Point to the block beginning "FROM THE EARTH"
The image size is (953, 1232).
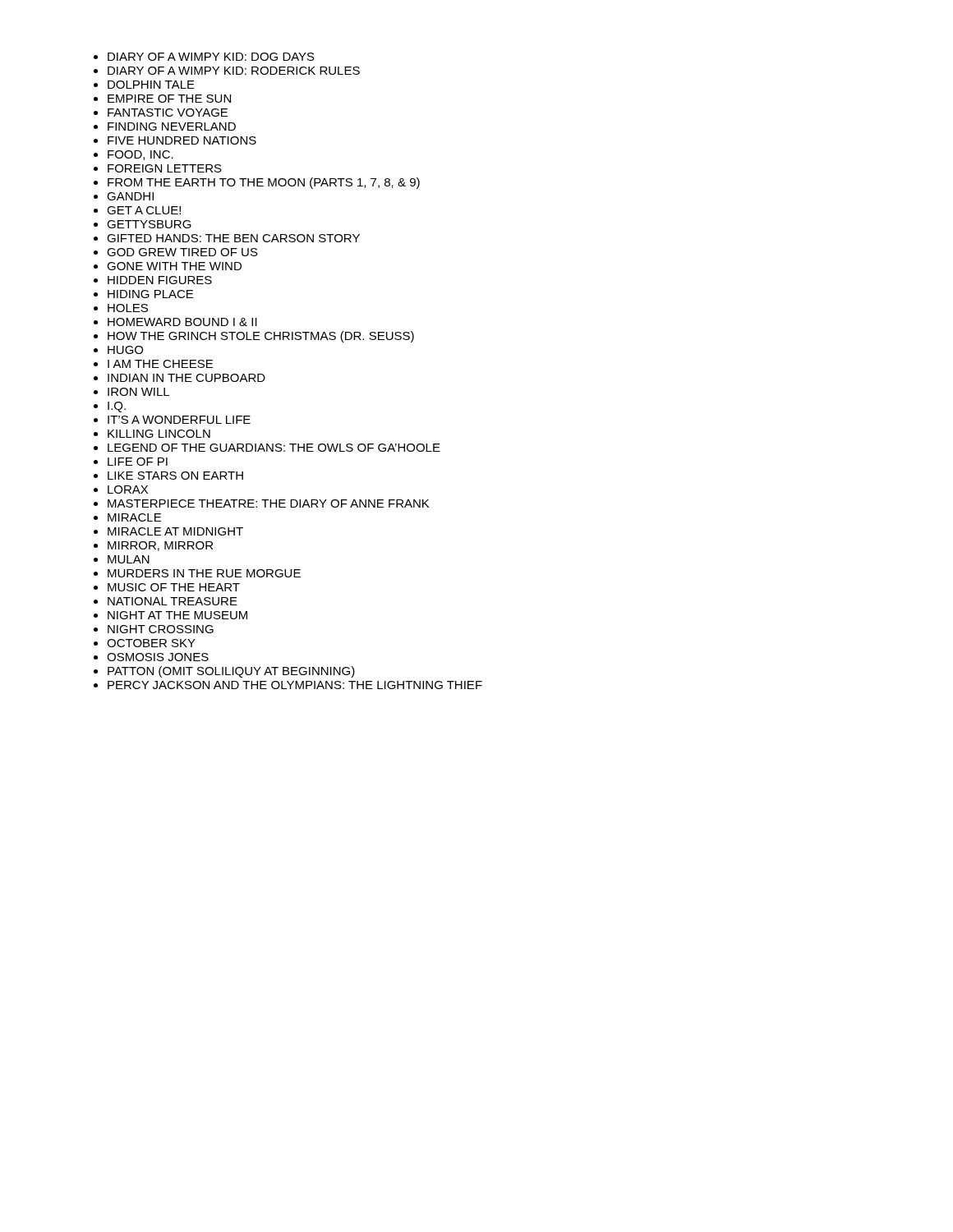[x=264, y=182]
